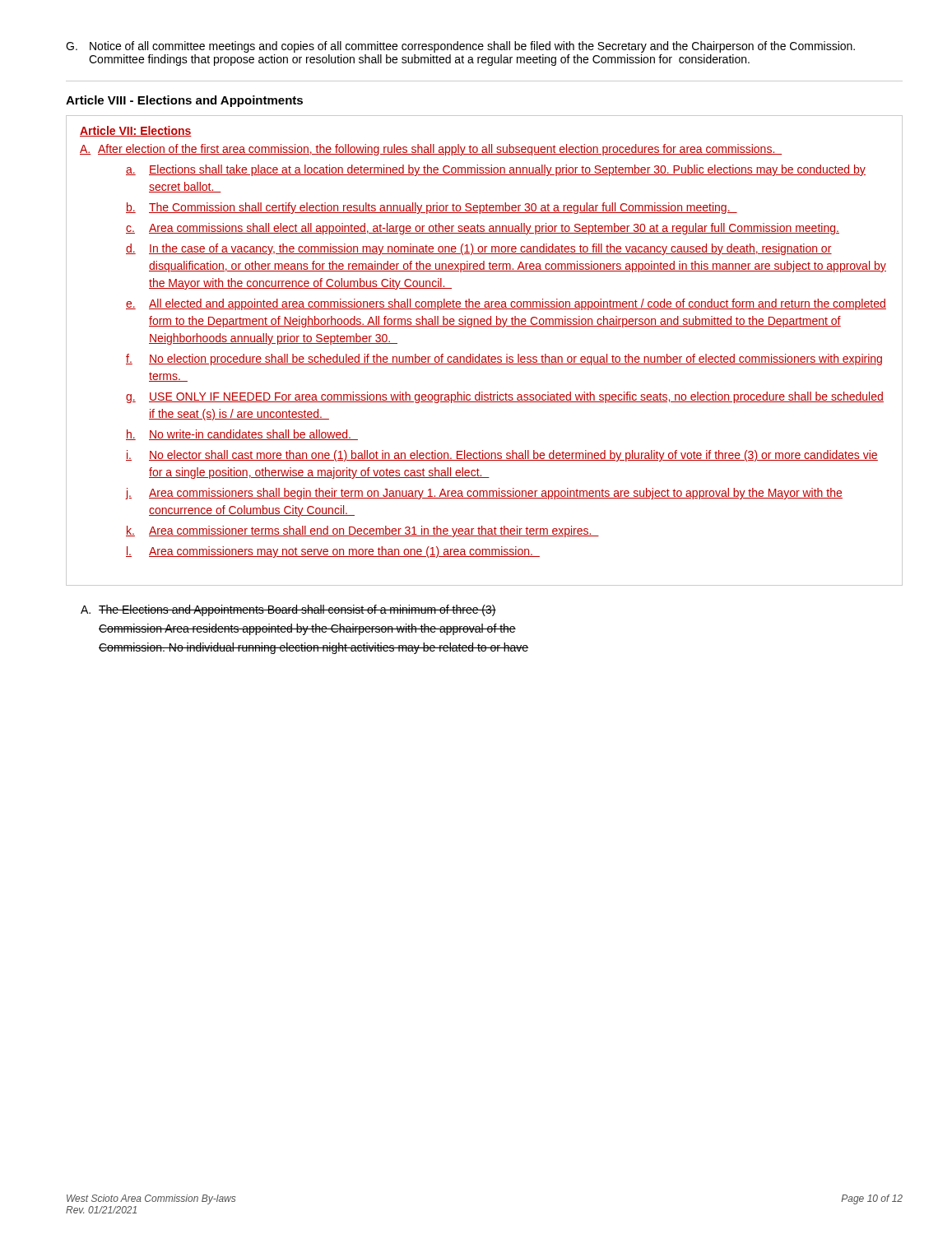Viewport: 952px width, 1234px height.
Task: Click on the list item that says "i. No elector shall cast more"
Action: 507,464
